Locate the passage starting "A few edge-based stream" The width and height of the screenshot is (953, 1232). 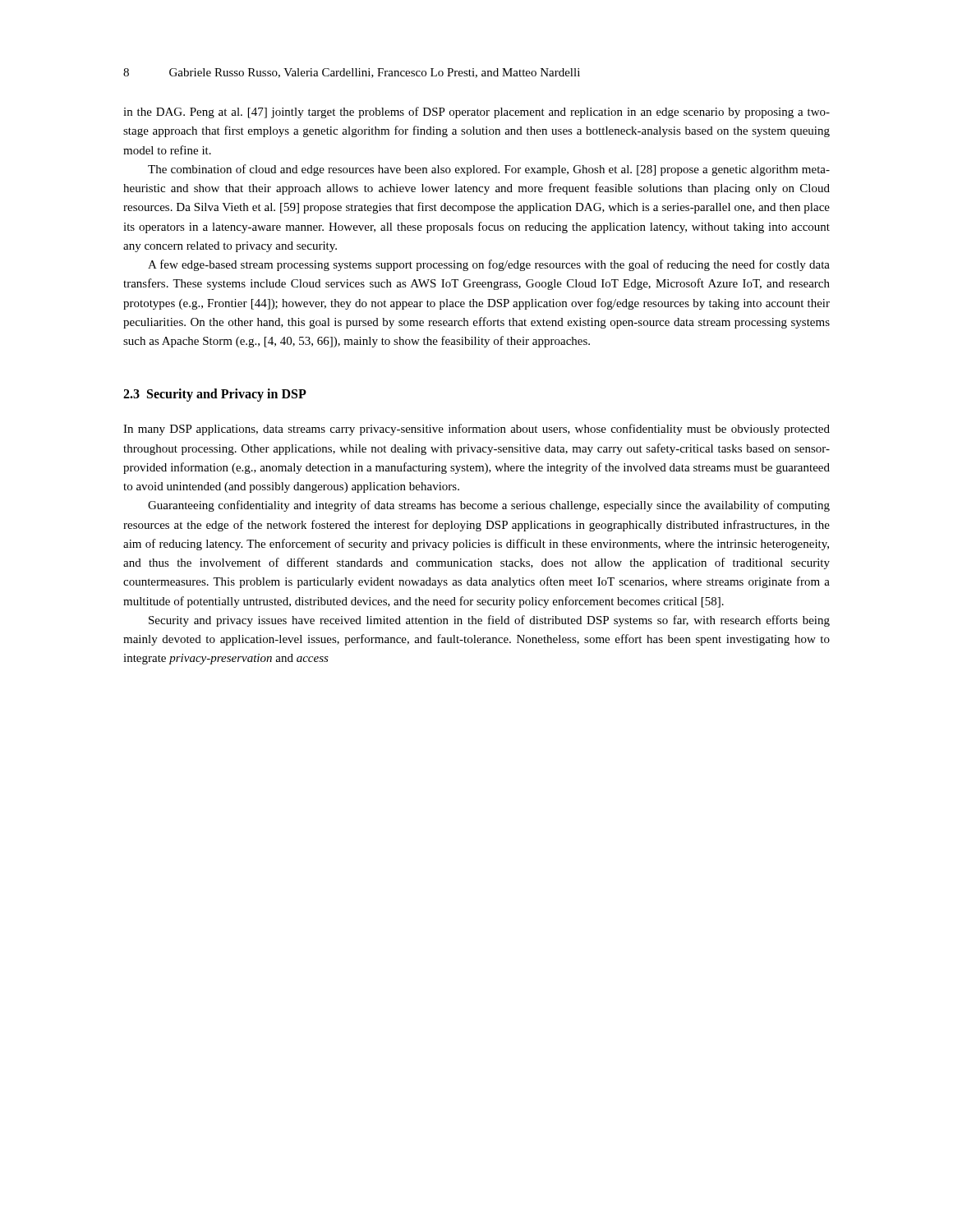[476, 303]
